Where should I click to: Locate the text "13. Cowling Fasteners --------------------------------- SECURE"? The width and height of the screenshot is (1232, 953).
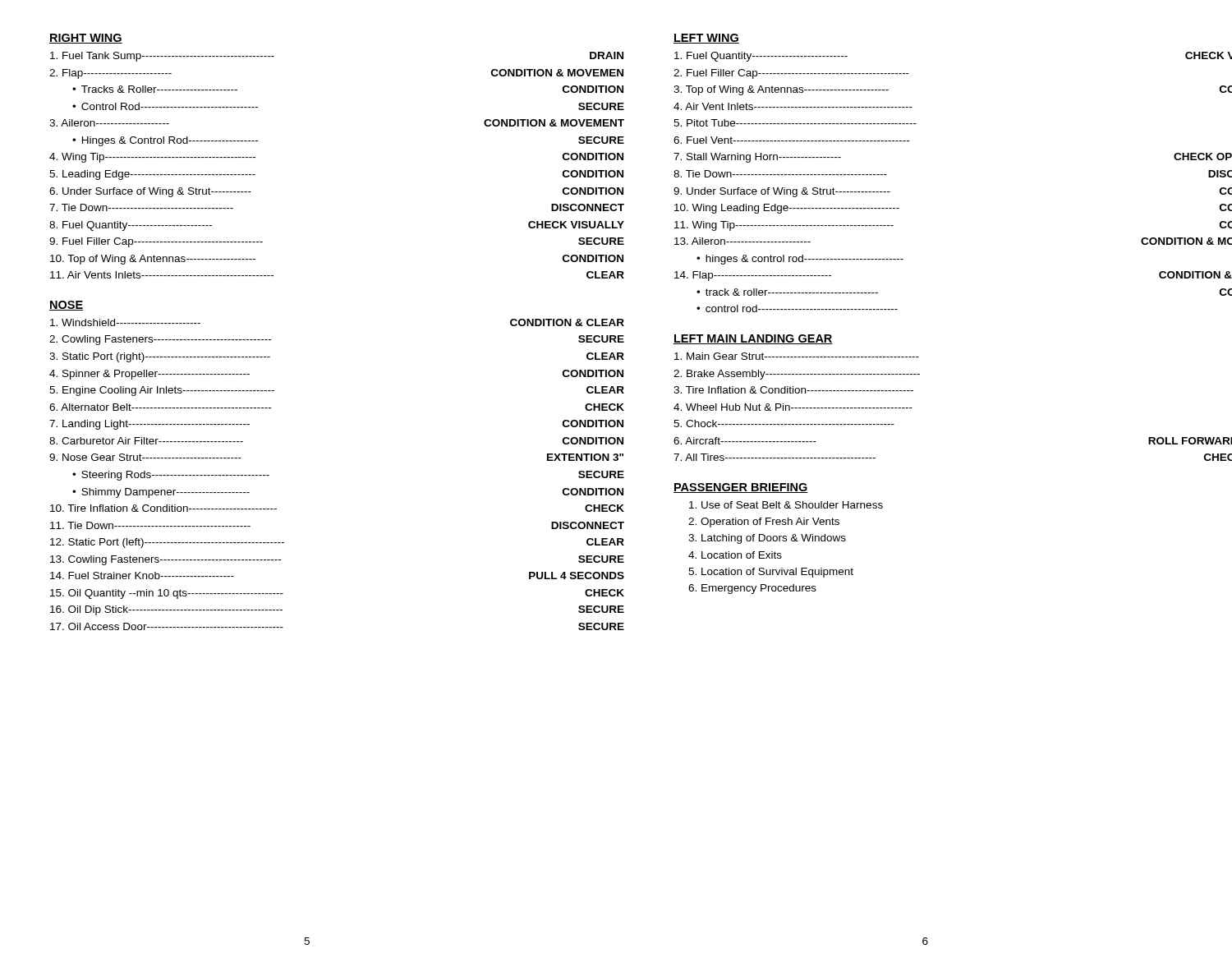[156, 560]
